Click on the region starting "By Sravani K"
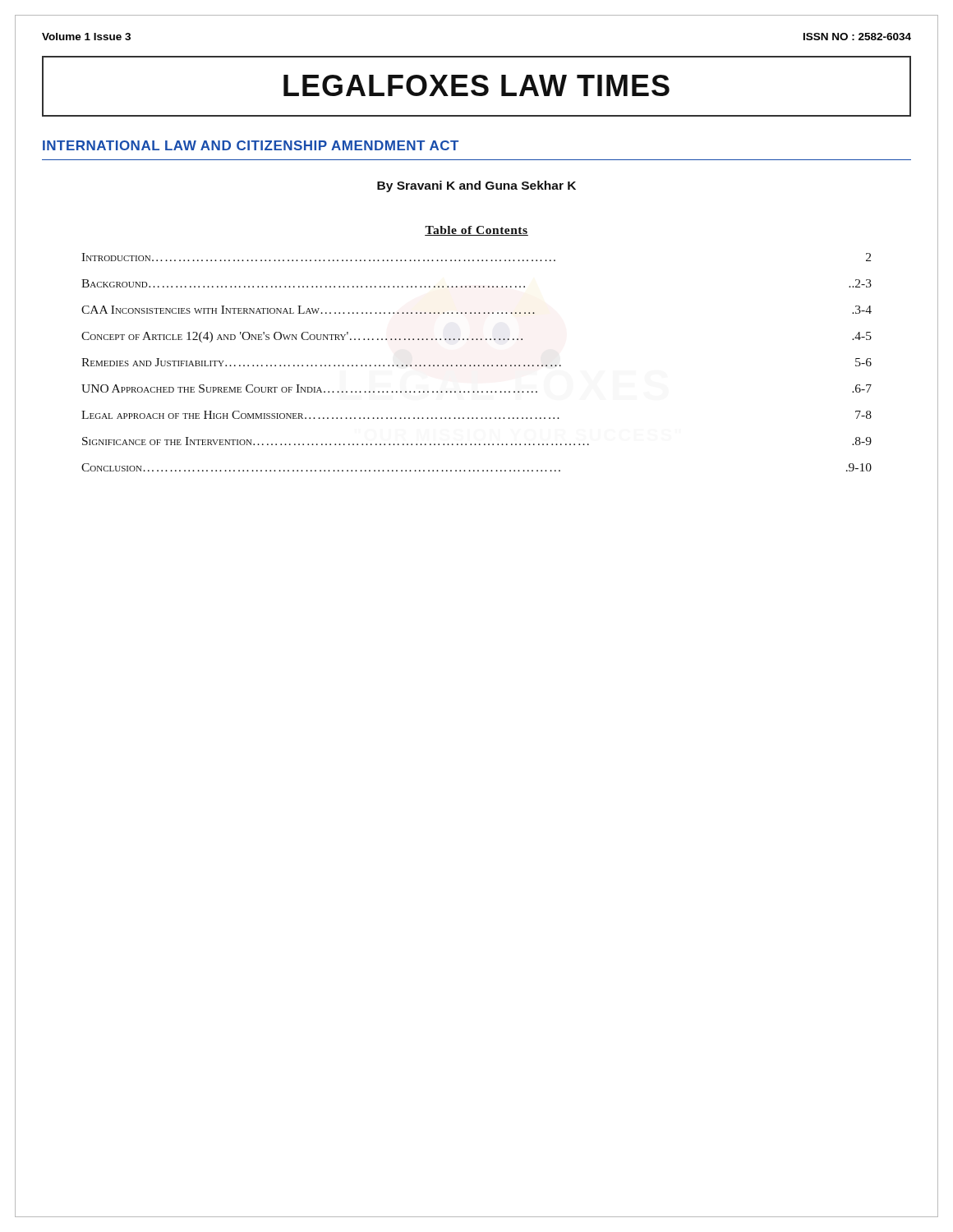This screenshot has width=953, height=1232. pos(476,185)
